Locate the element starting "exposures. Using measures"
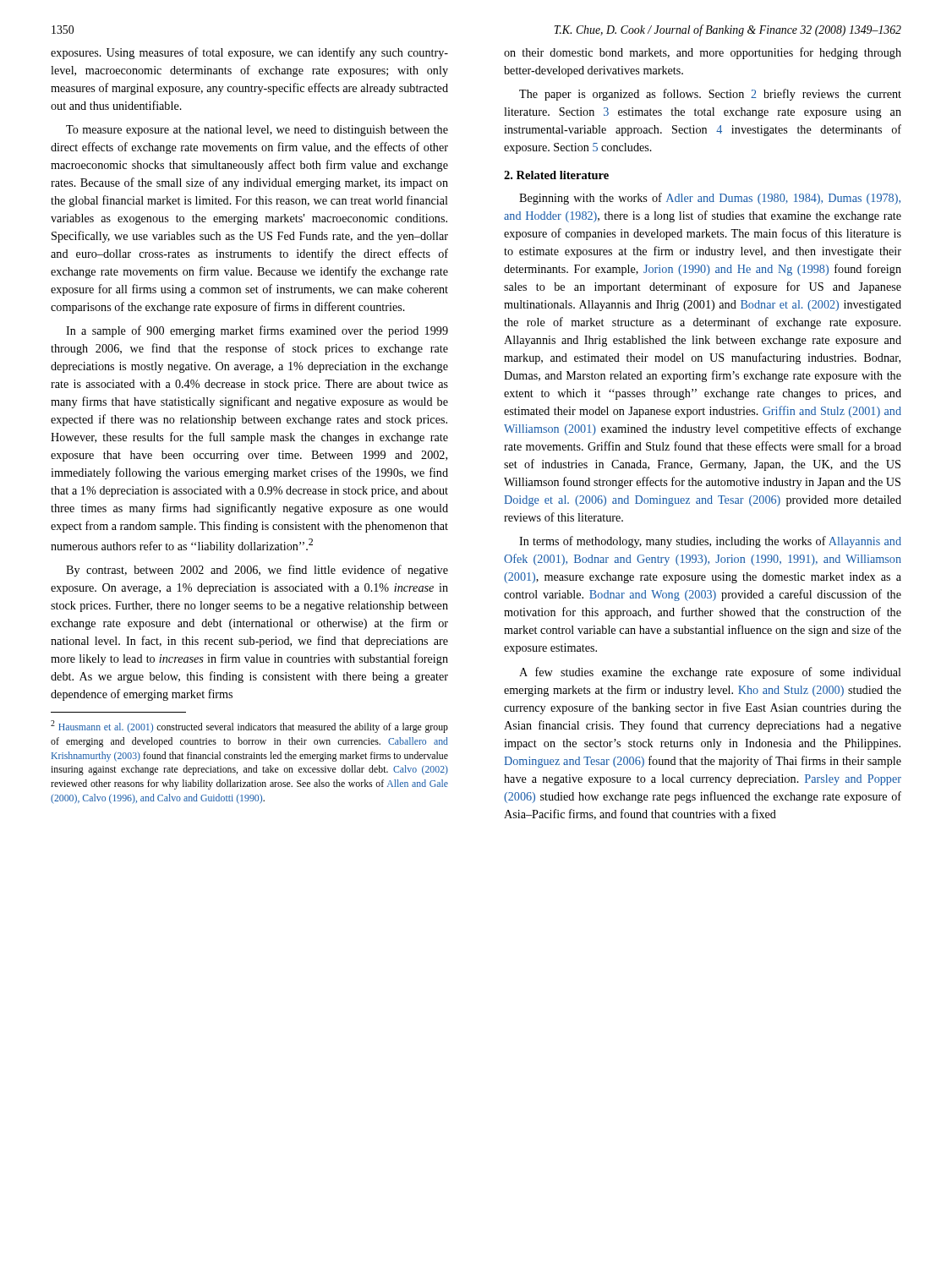This screenshot has height=1268, width=952. [249, 374]
